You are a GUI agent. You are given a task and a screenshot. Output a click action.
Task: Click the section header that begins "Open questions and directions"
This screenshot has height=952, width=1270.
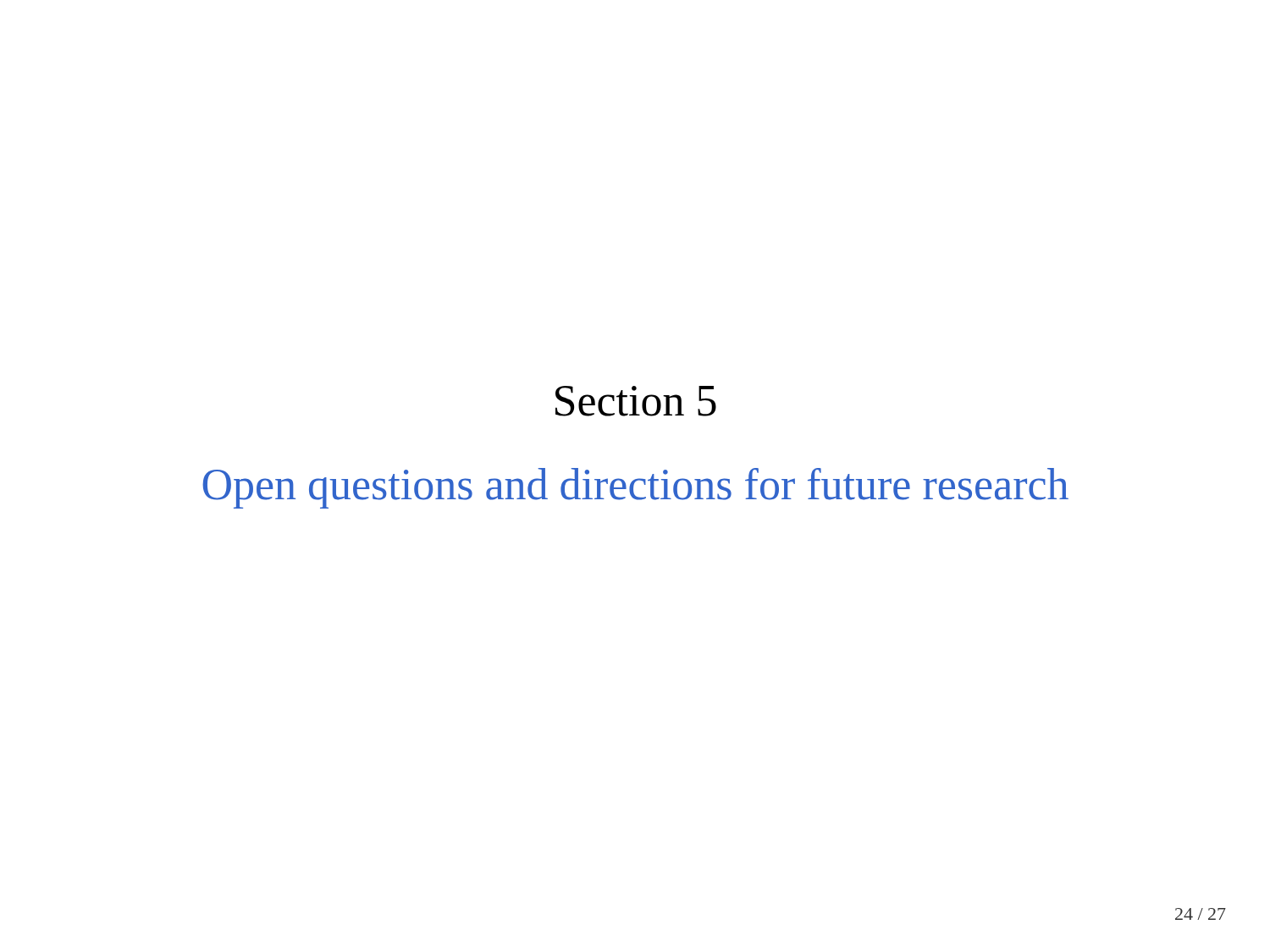(635, 484)
